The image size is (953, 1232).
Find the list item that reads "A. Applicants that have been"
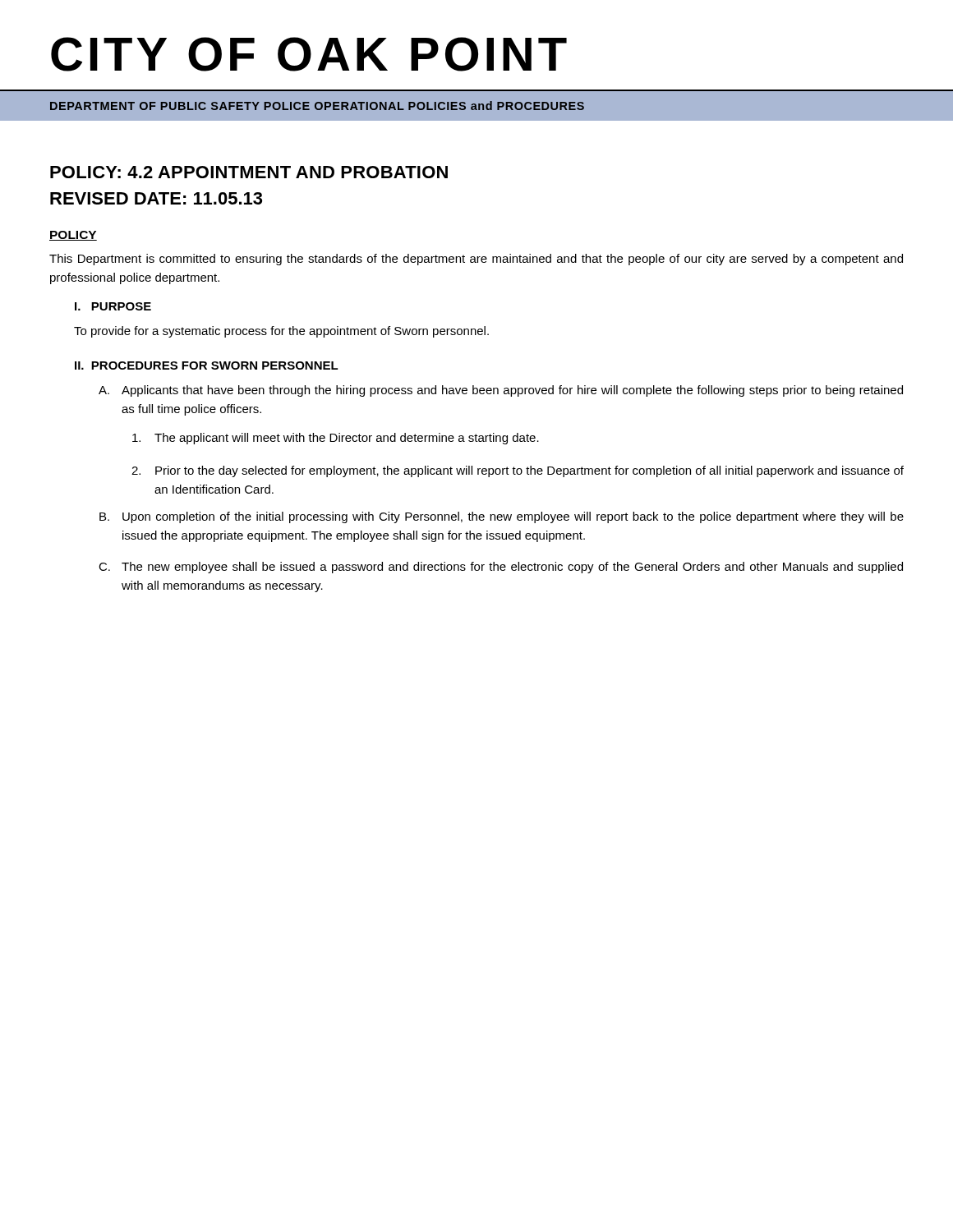point(501,399)
